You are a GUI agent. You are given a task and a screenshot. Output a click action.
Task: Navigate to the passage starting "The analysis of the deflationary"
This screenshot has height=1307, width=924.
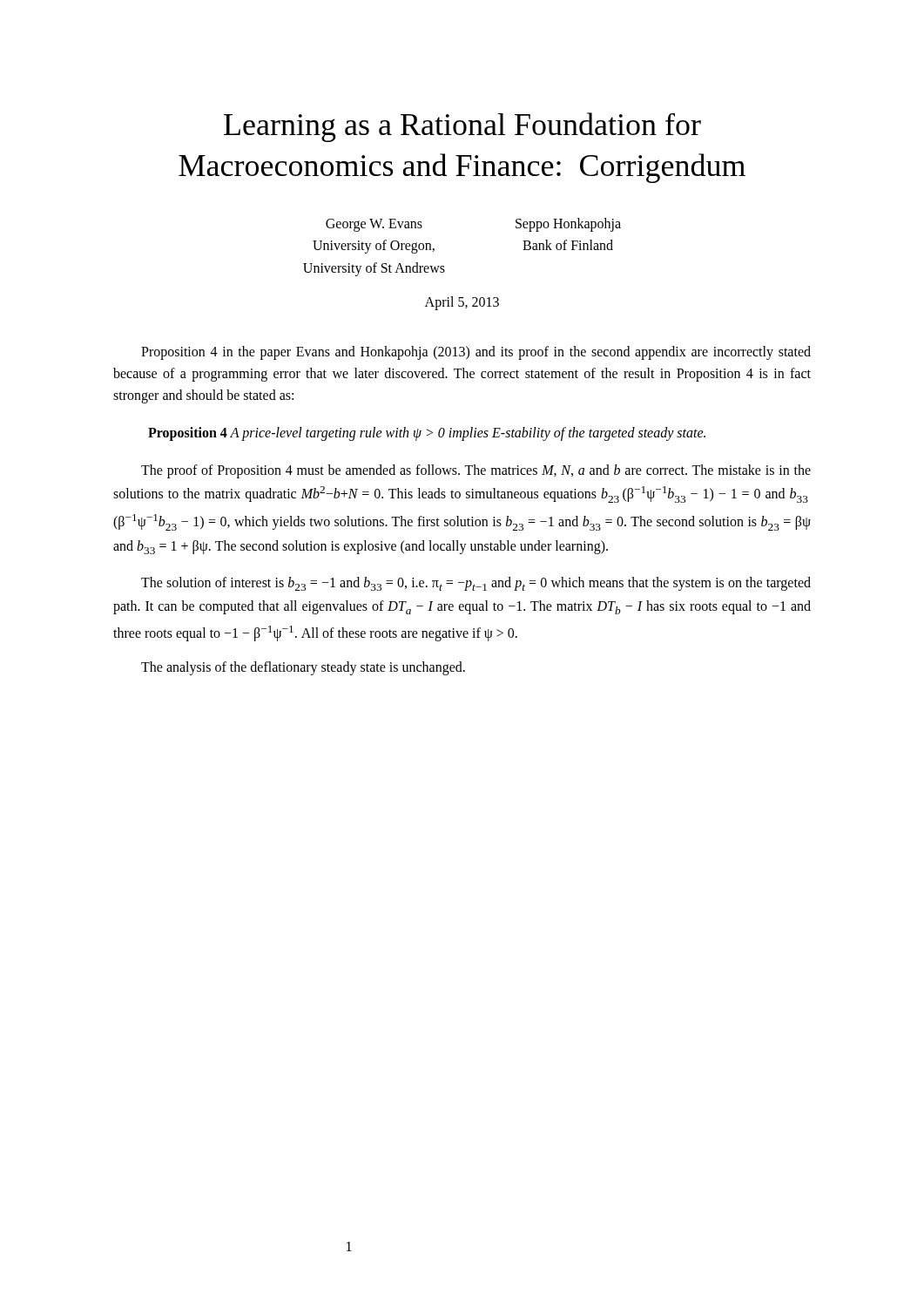coord(303,667)
